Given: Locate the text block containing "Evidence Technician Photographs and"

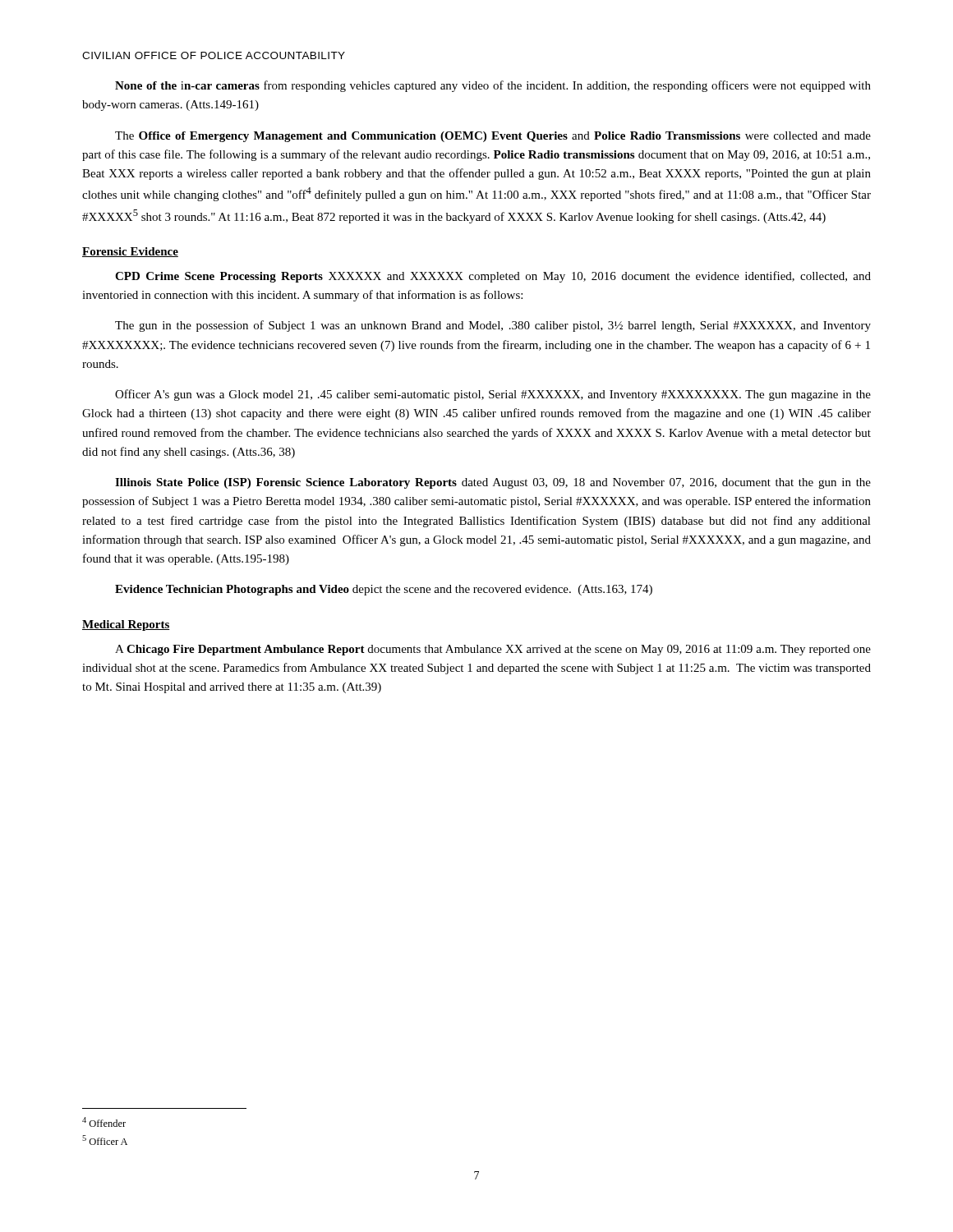Looking at the screenshot, I should point(476,590).
